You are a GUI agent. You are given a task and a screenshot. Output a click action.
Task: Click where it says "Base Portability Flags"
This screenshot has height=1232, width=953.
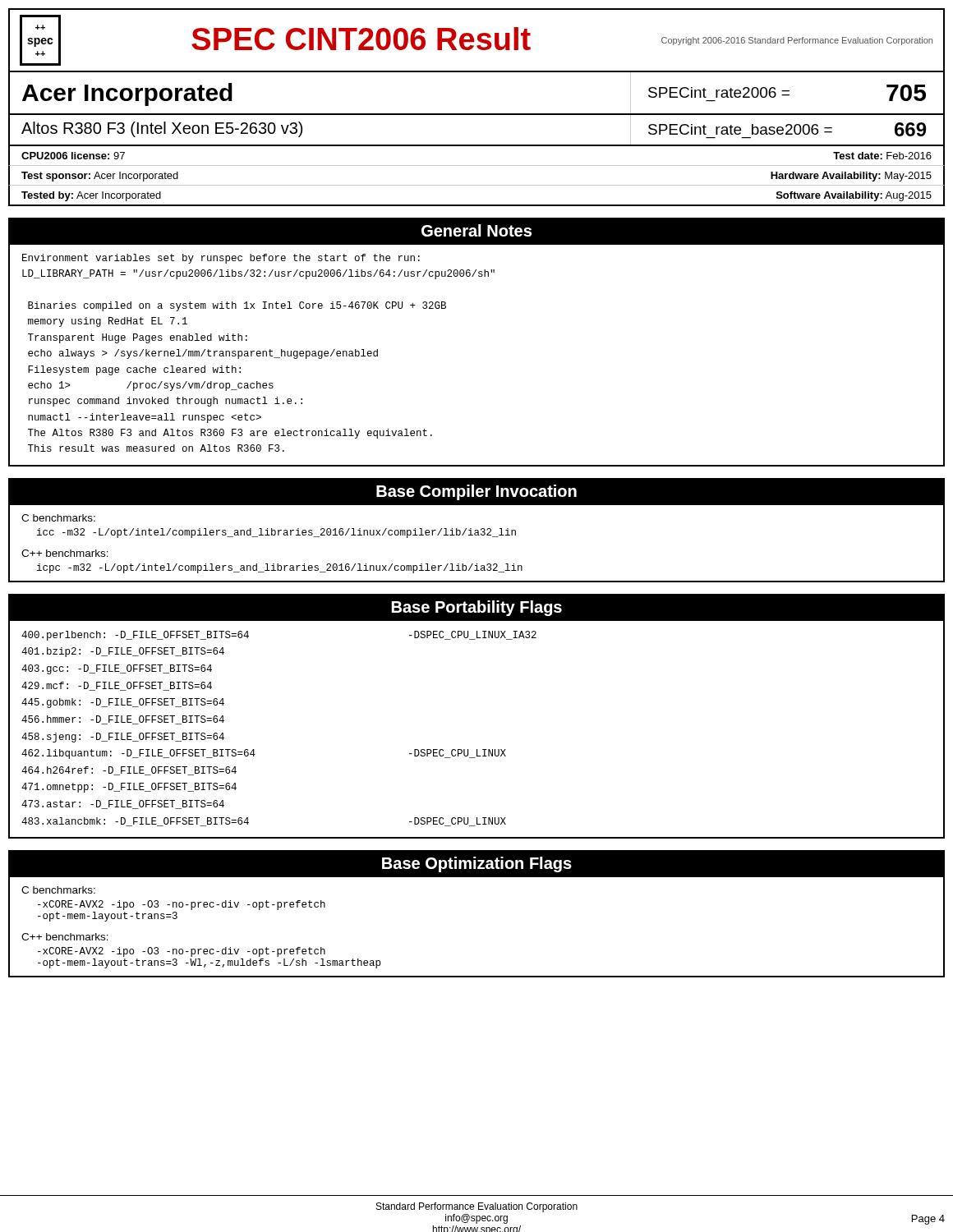476,607
